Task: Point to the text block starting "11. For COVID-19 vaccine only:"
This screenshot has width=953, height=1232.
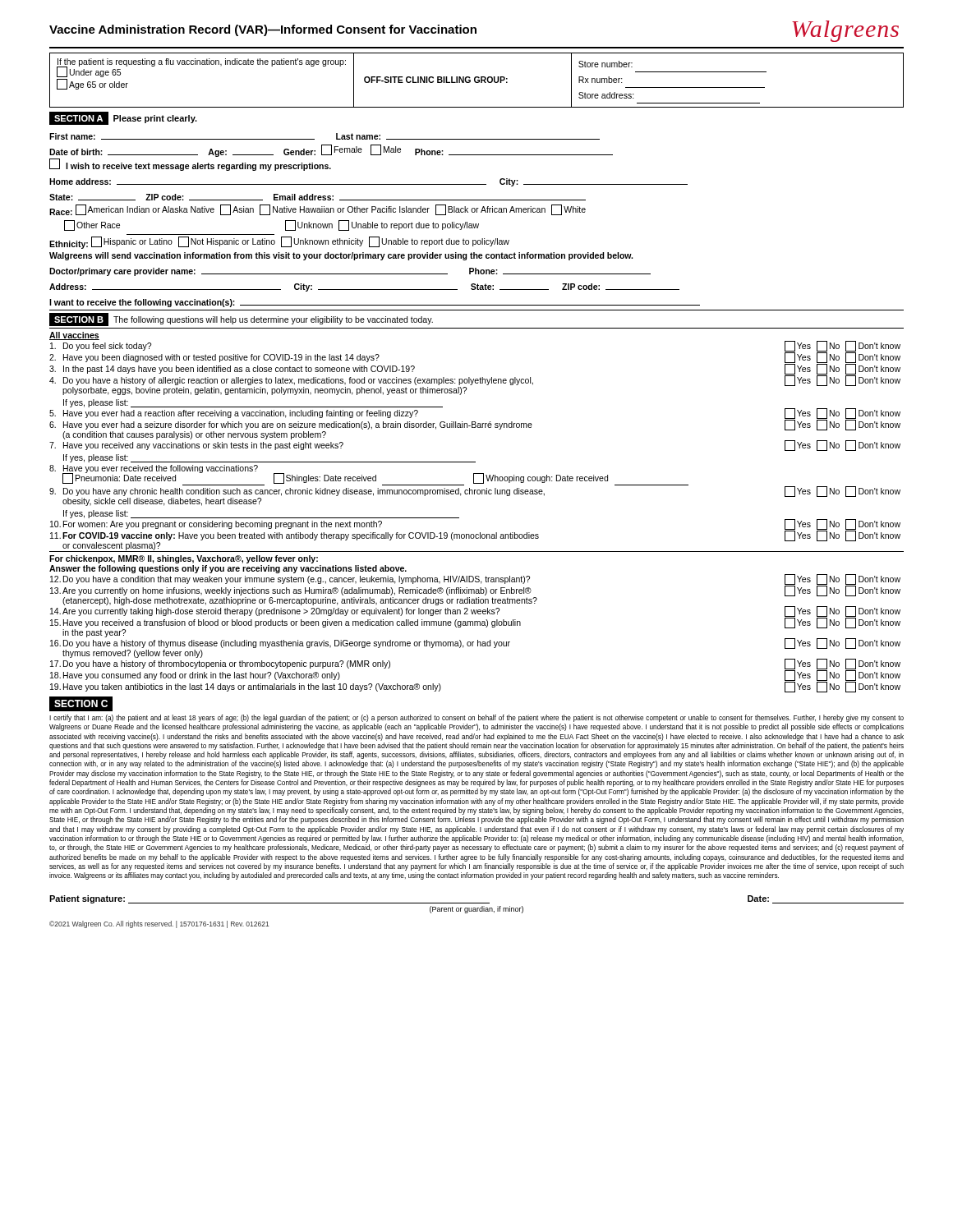Action: 476,540
